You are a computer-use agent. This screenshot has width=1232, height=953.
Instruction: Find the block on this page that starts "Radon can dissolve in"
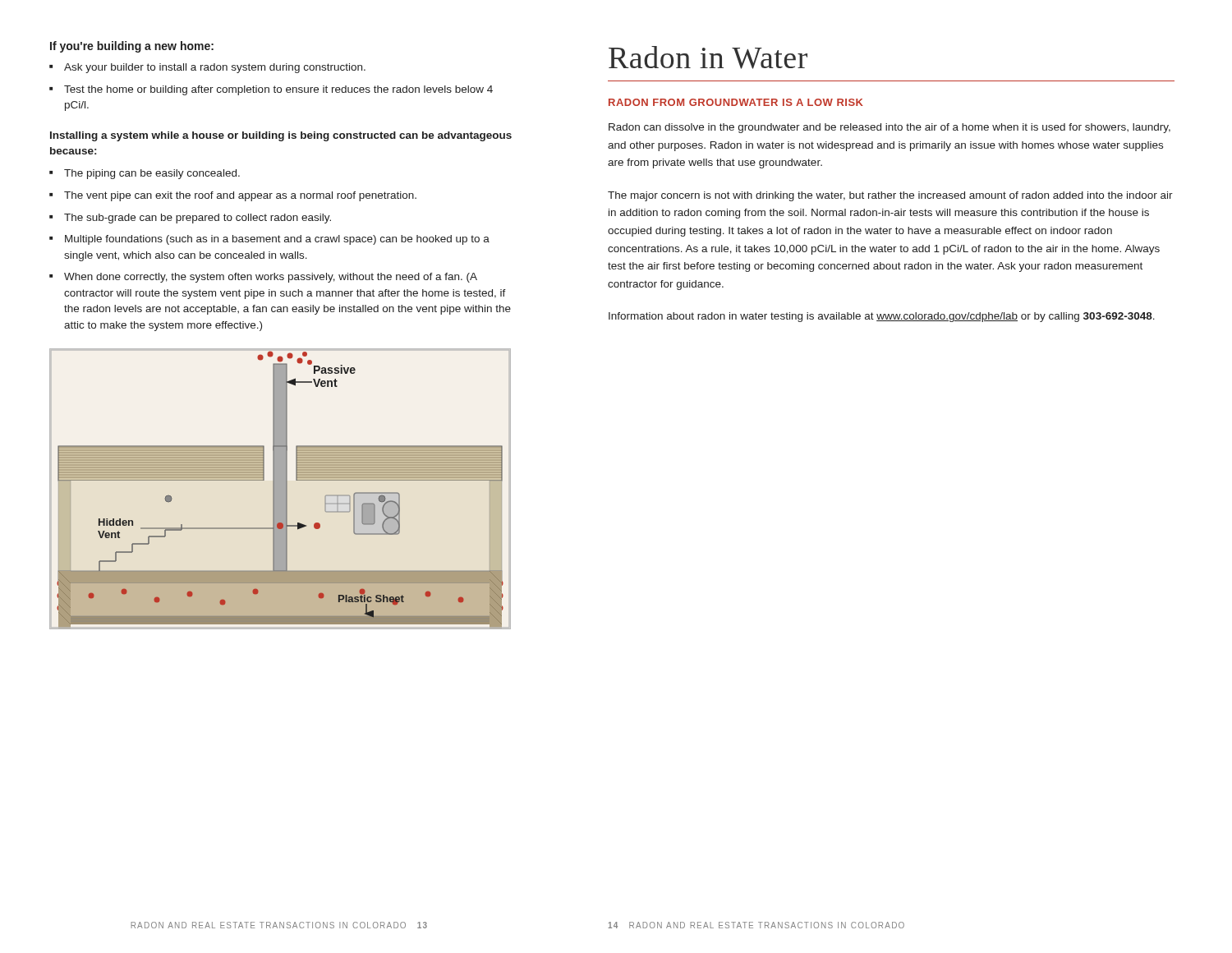click(x=889, y=145)
